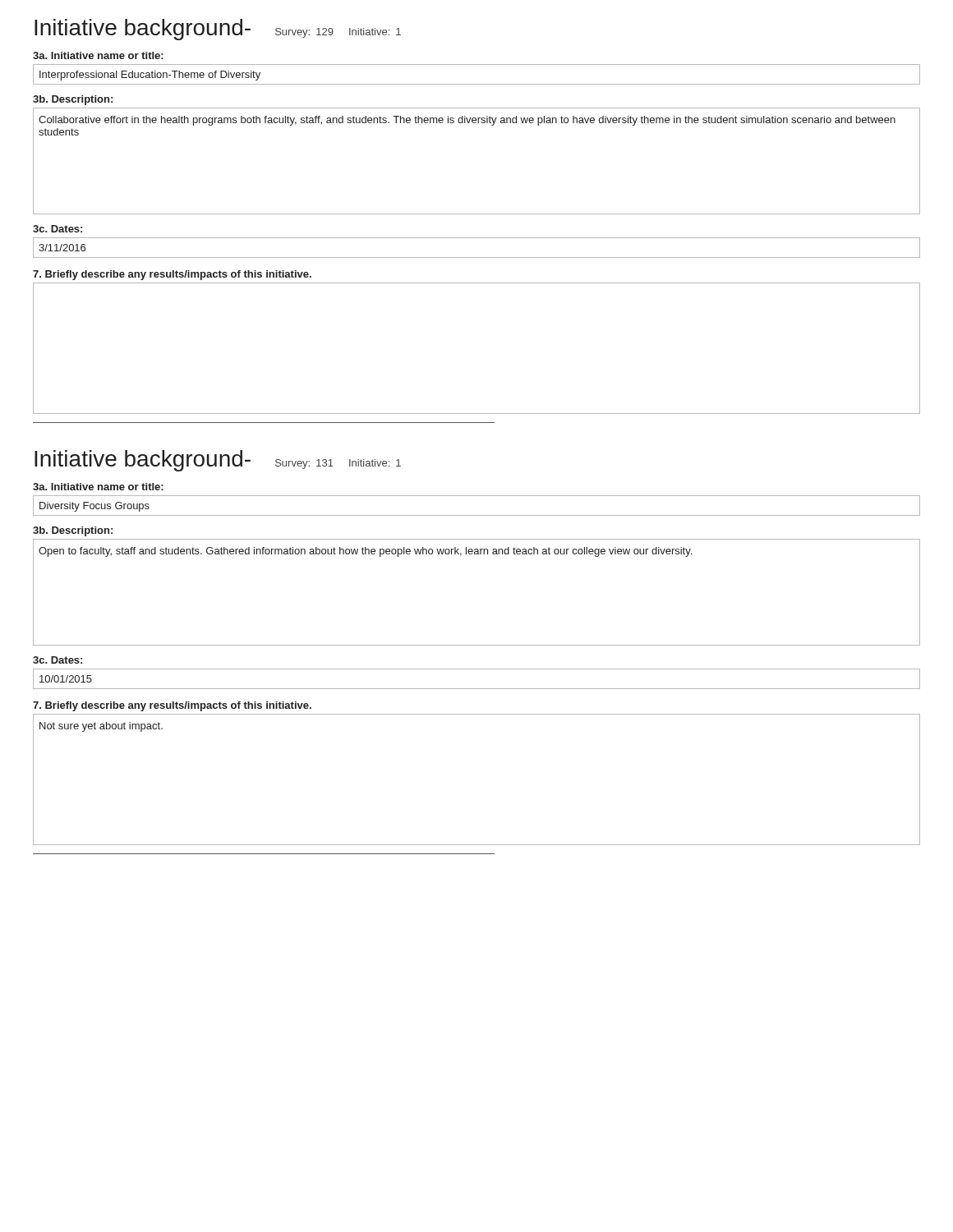
Task: Locate the text that reads "Interprofessional Education-Theme of Diversity"
Action: (x=150, y=74)
